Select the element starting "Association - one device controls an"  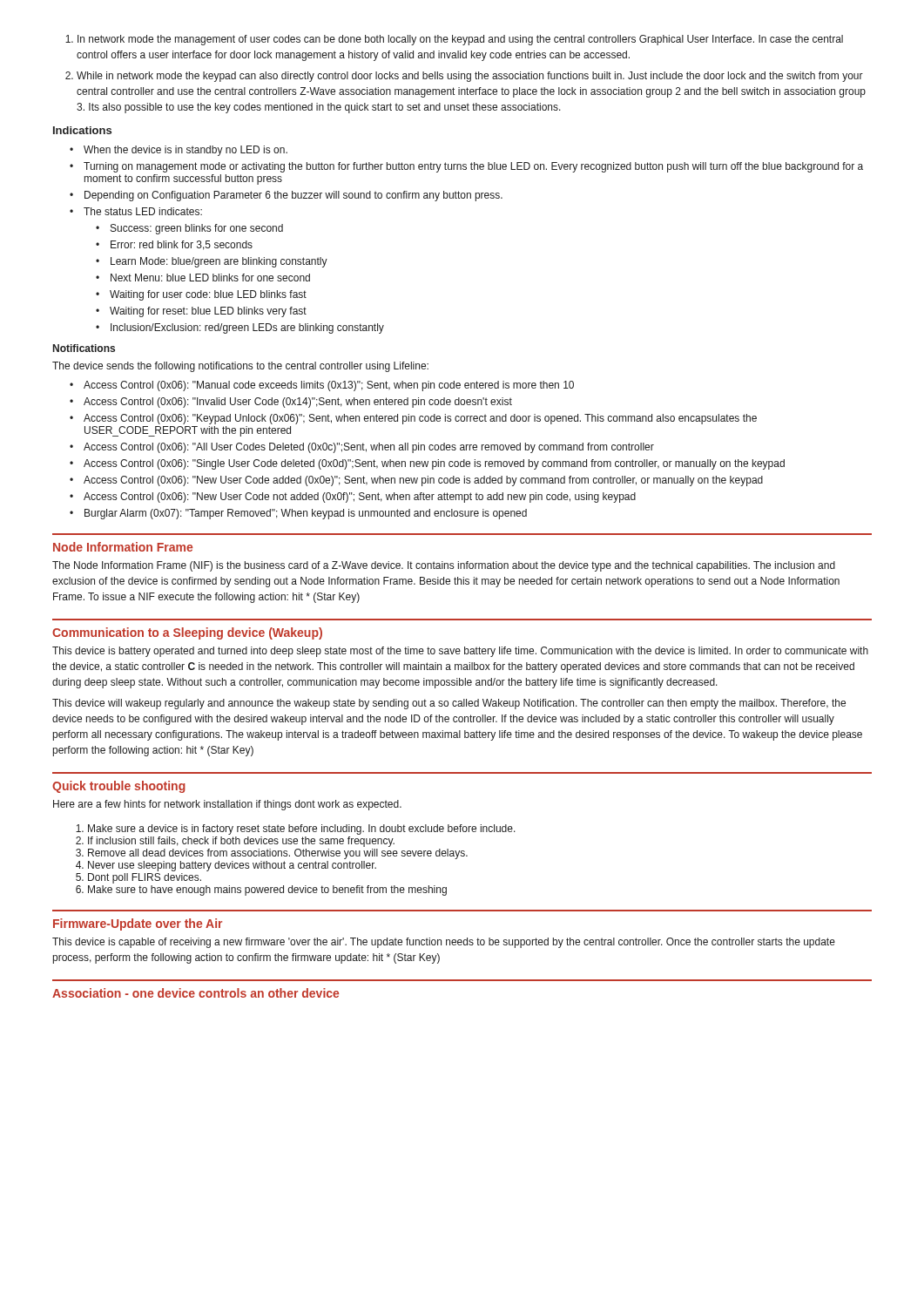pos(196,993)
